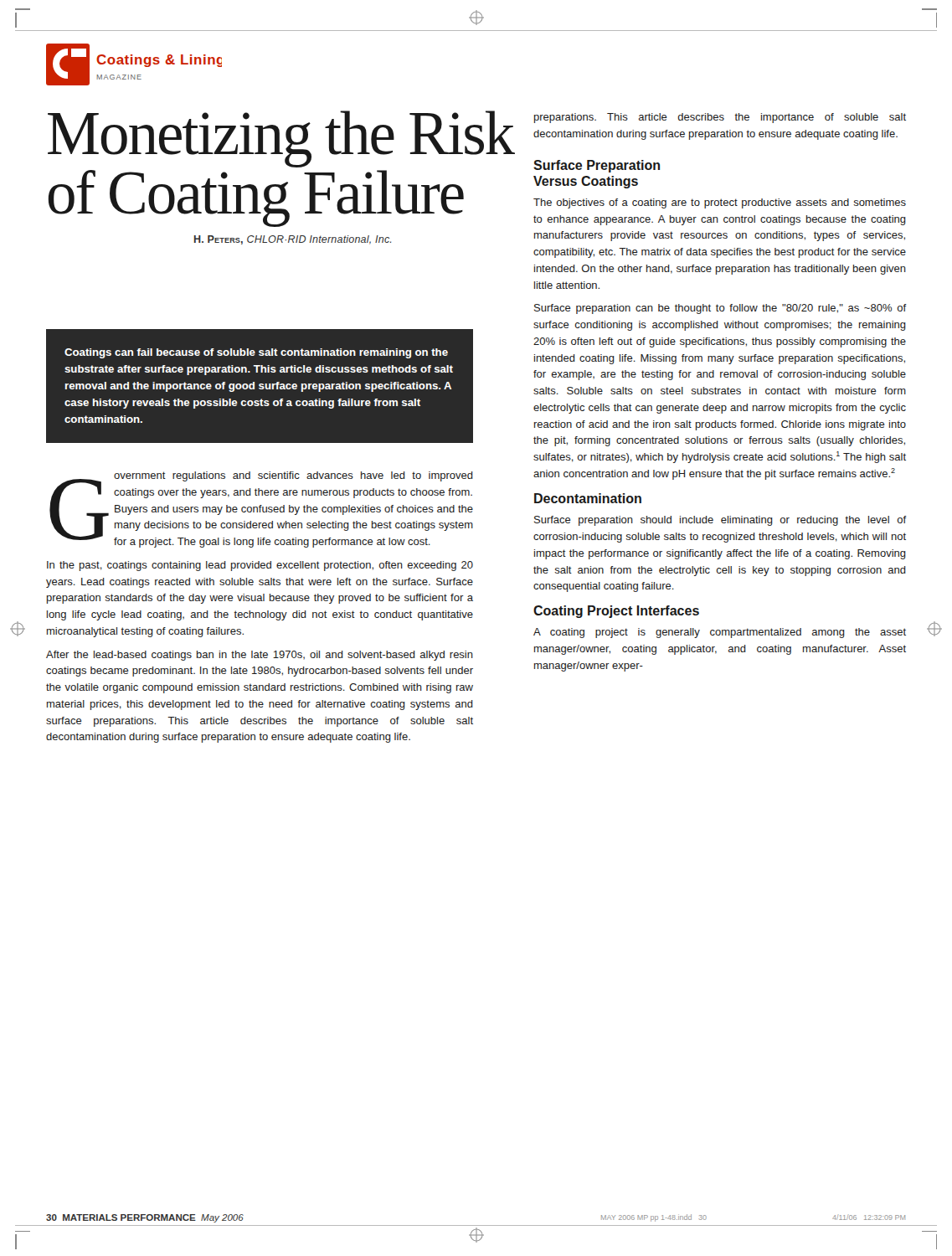Navigate to the text starting "A coating project is generally"
This screenshot has height=1256, width=952.
[x=720, y=649]
